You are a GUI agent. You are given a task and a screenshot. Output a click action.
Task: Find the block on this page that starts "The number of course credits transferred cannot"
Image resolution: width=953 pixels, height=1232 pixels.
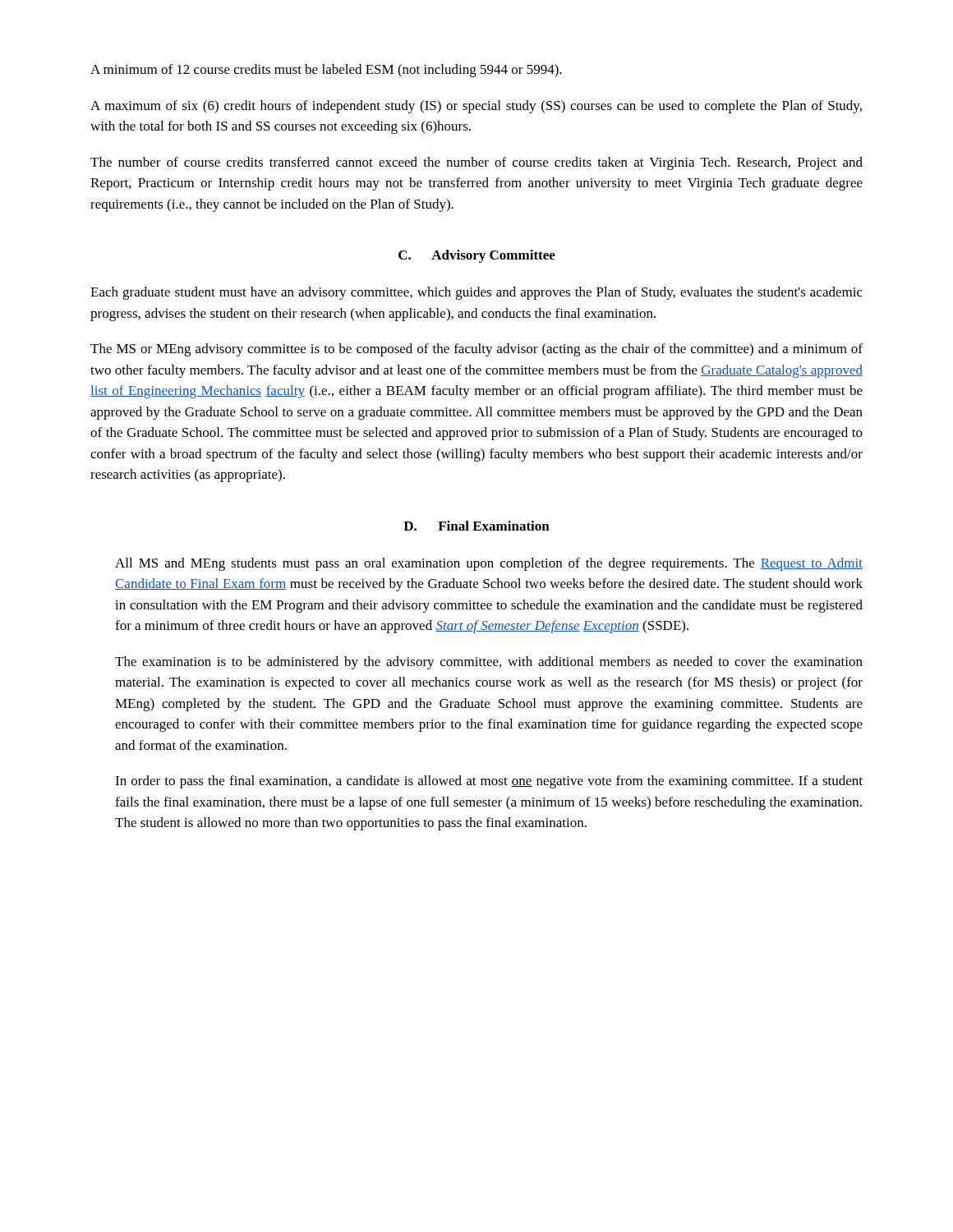(x=476, y=183)
